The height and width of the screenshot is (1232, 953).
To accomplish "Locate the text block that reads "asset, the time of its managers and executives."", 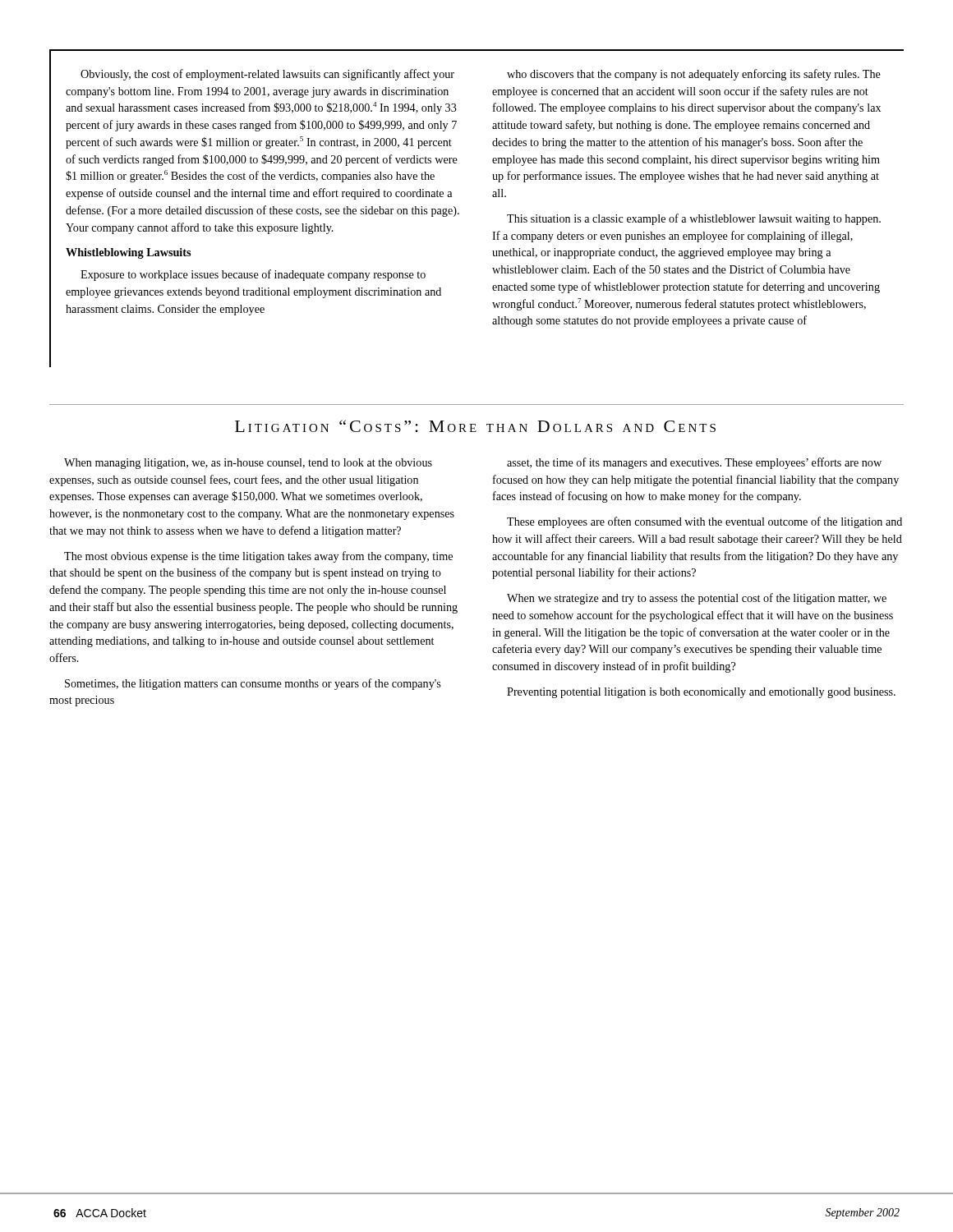I will coord(698,577).
